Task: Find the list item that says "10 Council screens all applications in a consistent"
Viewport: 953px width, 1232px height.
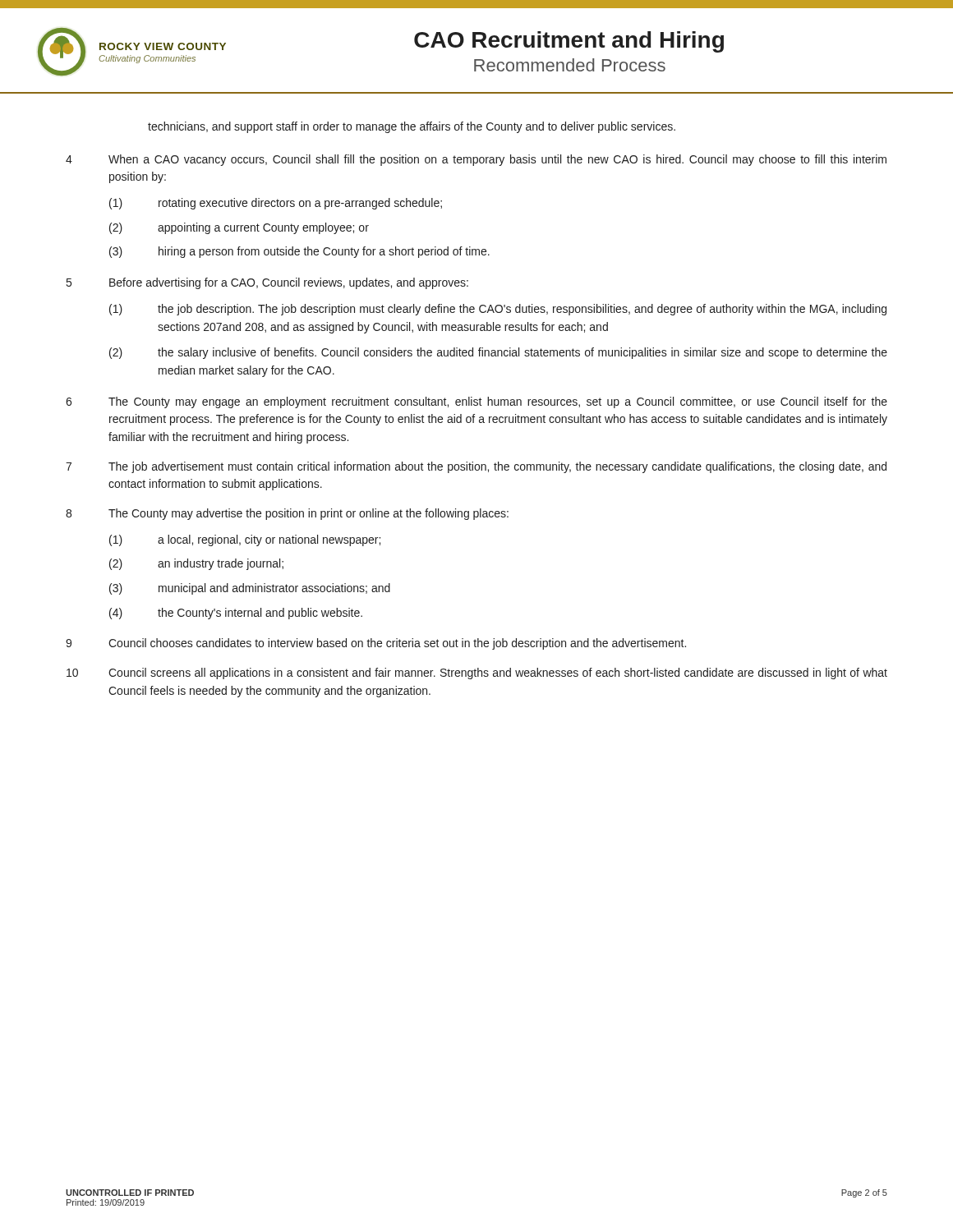Action: pos(476,682)
